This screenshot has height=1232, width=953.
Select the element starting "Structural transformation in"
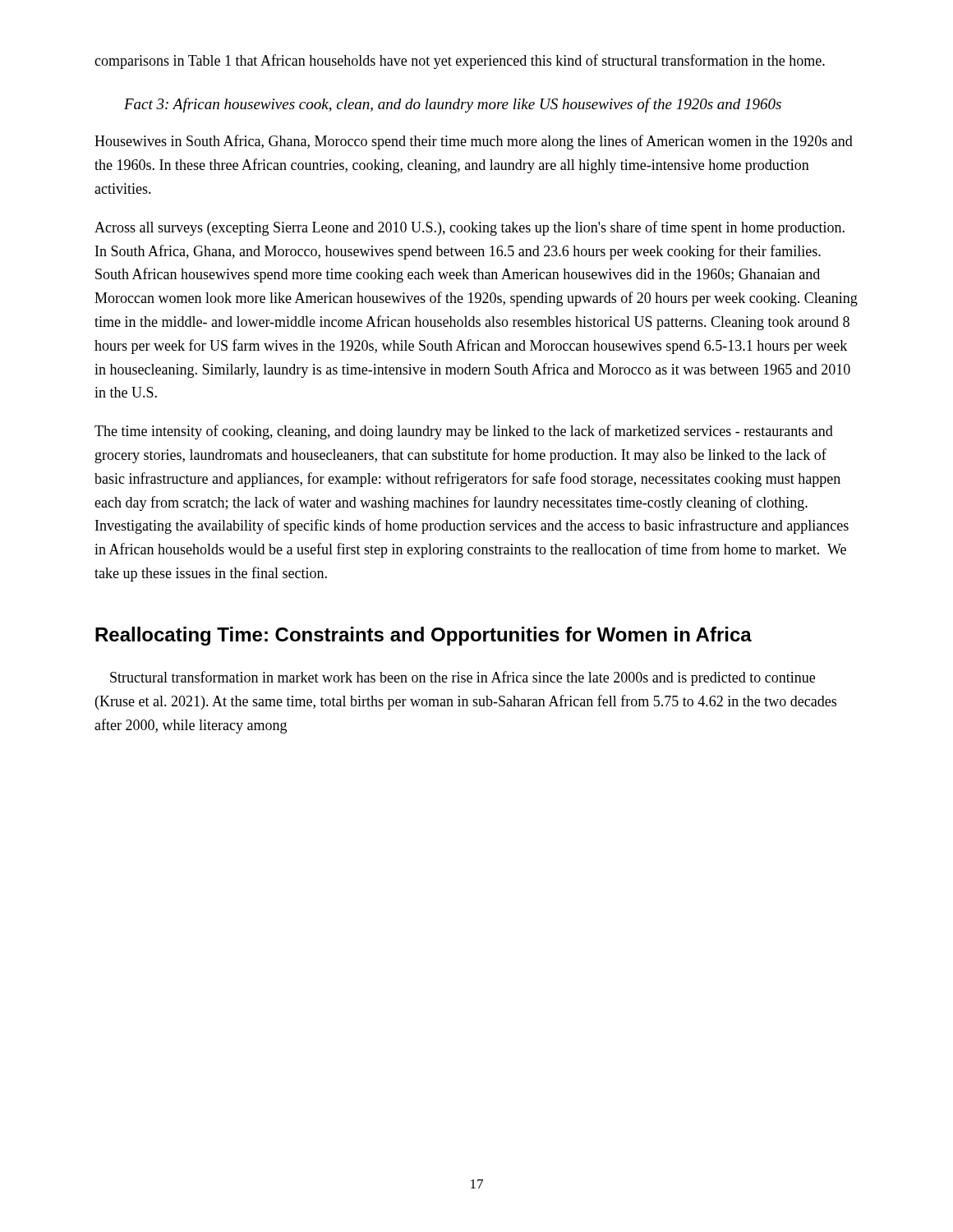click(476, 702)
